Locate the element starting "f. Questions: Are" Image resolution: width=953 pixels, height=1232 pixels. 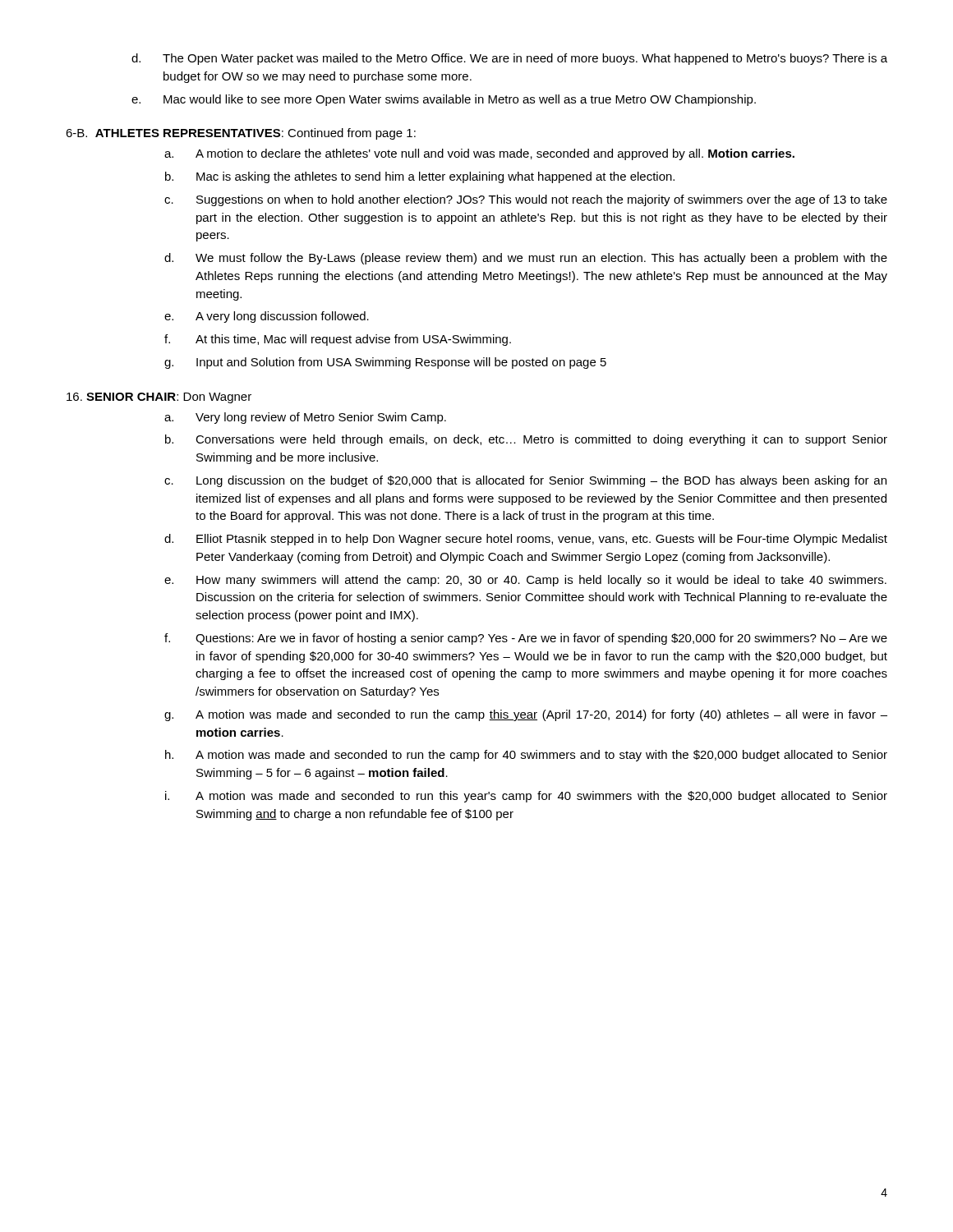[526, 665]
